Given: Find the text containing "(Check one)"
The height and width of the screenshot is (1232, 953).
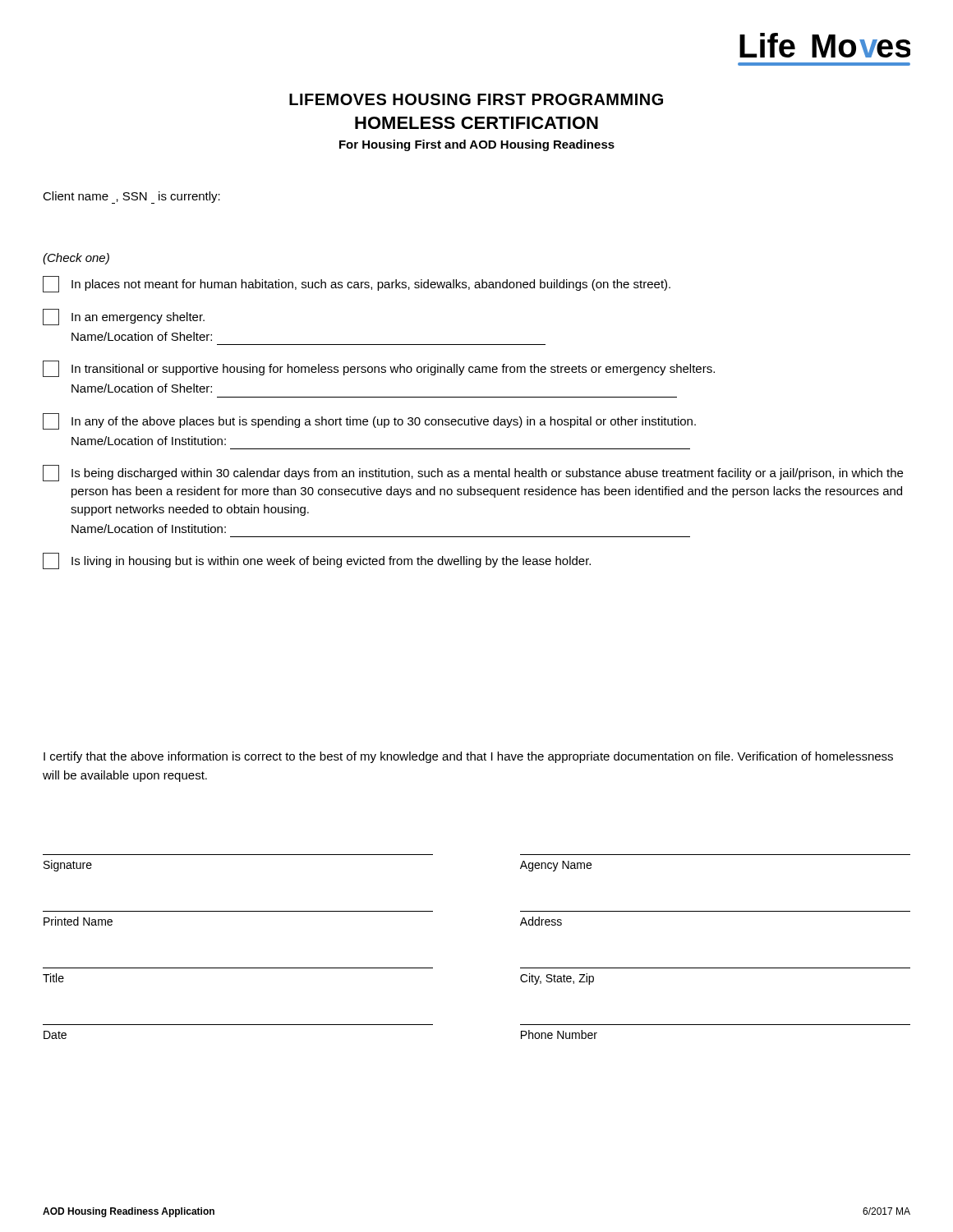Looking at the screenshot, I should (76, 257).
